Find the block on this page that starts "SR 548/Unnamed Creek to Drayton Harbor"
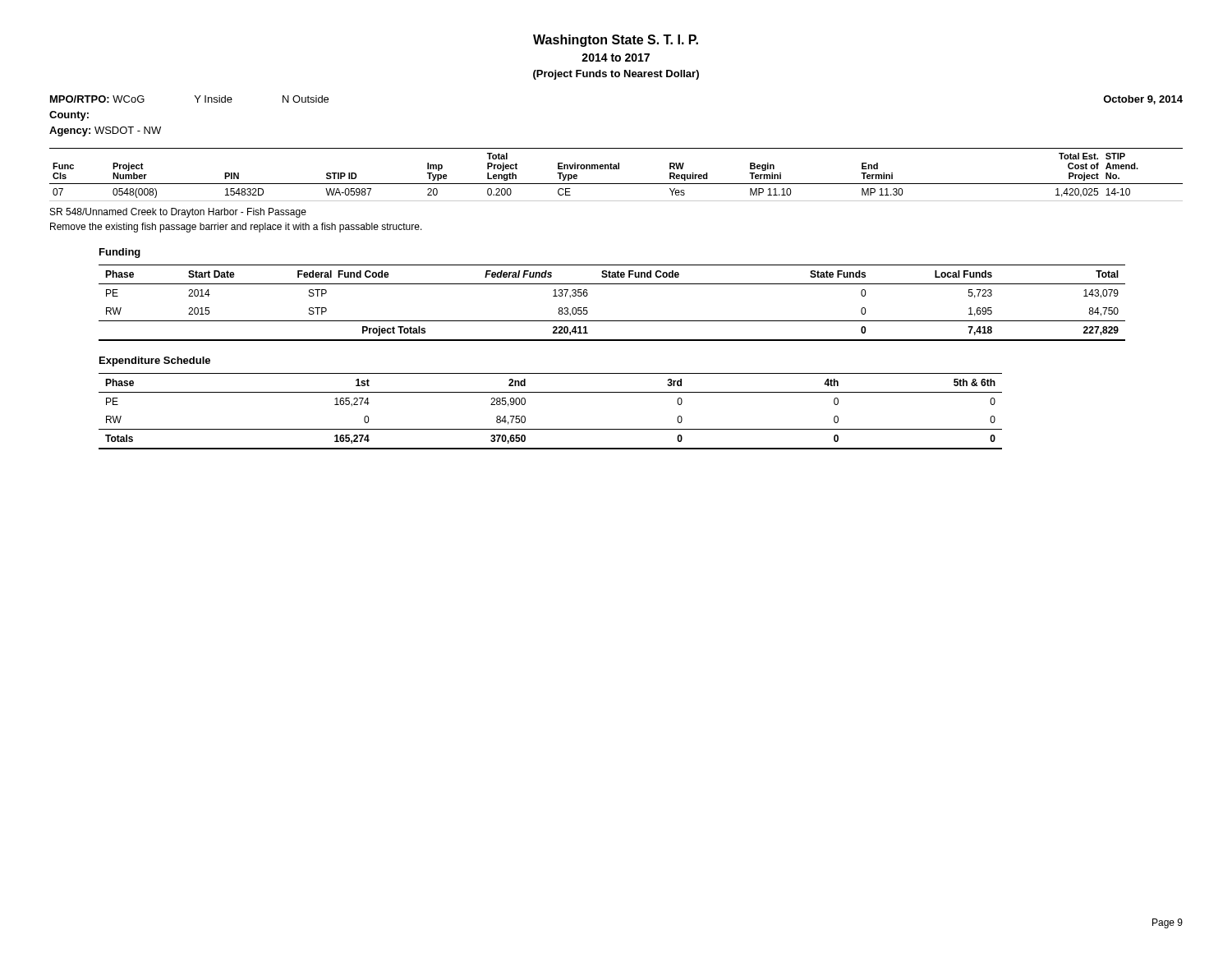This screenshot has width=1232, height=953. [x=178, y=212]
